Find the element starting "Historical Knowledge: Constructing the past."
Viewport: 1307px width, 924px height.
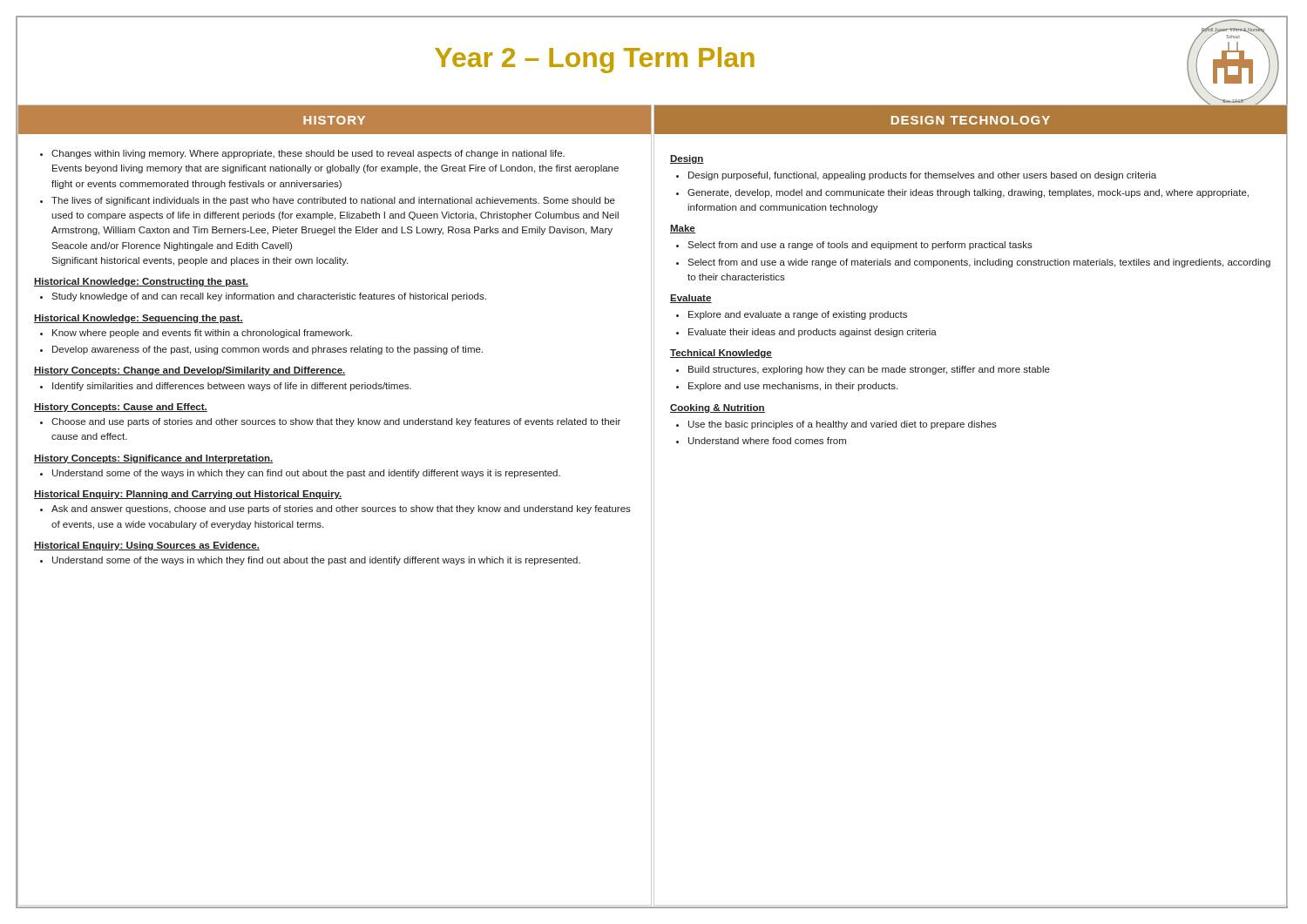[x=335, y=289]
